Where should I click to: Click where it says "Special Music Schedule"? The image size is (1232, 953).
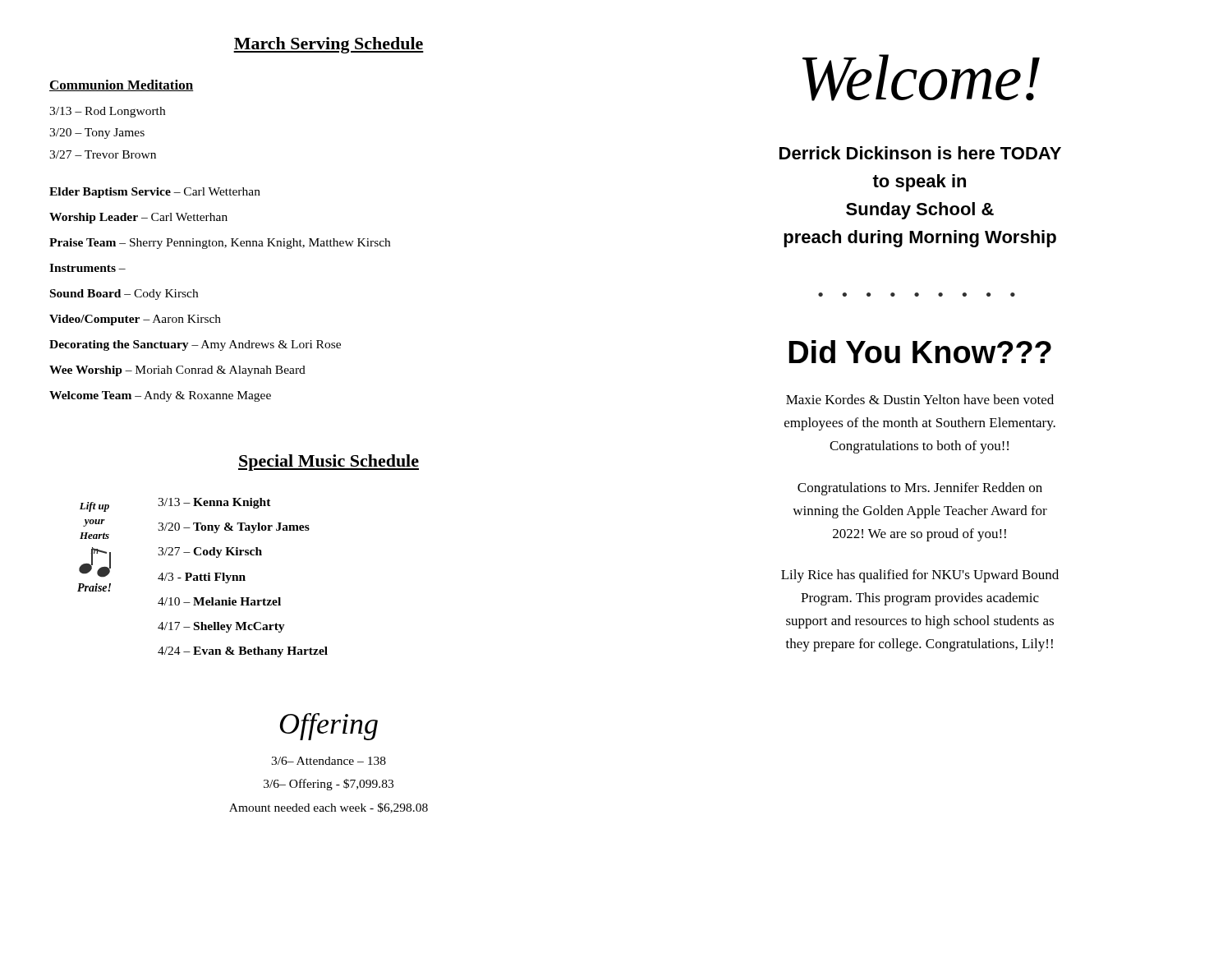329,460
